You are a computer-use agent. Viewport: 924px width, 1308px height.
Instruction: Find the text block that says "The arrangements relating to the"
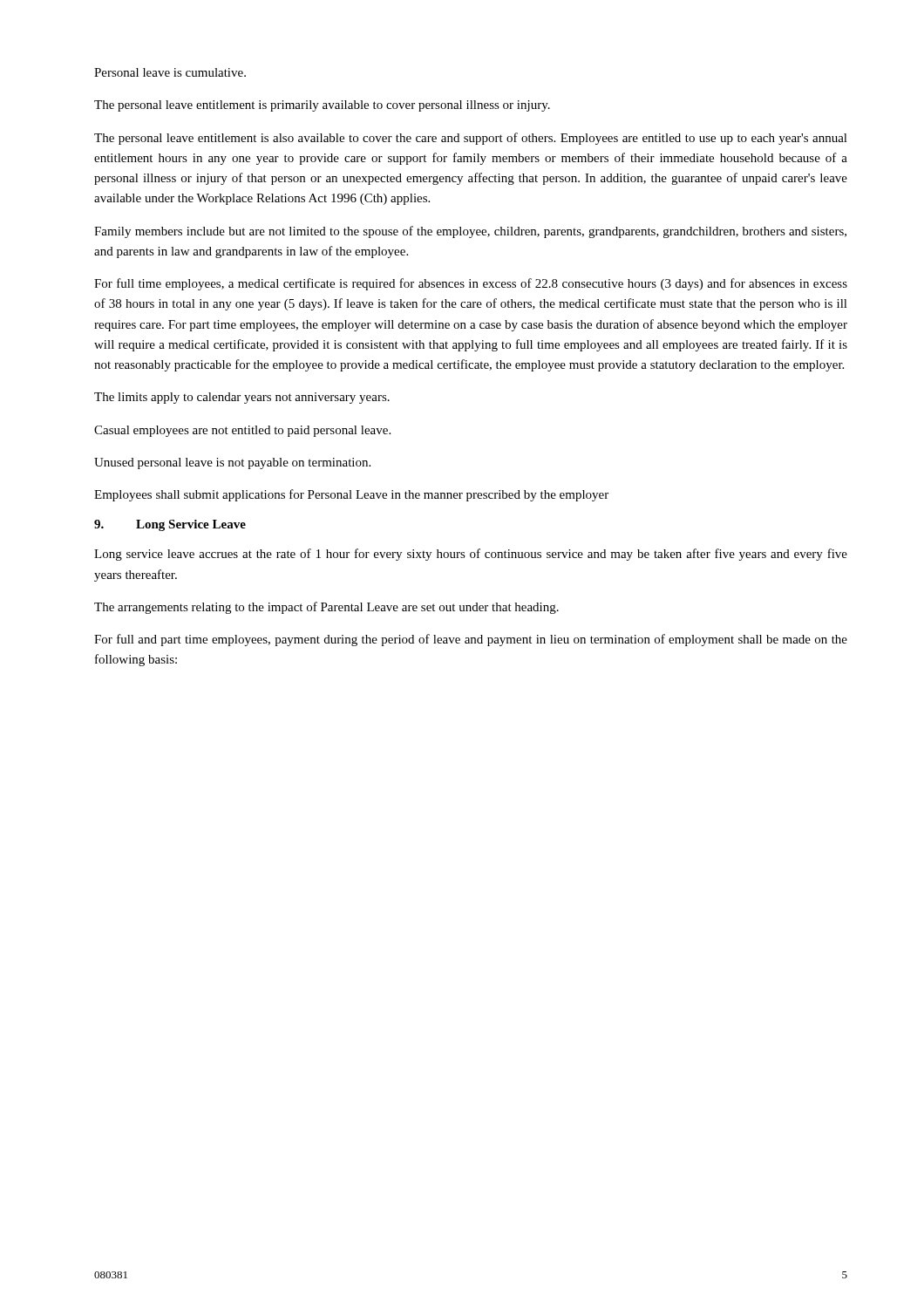click(327, 607)
